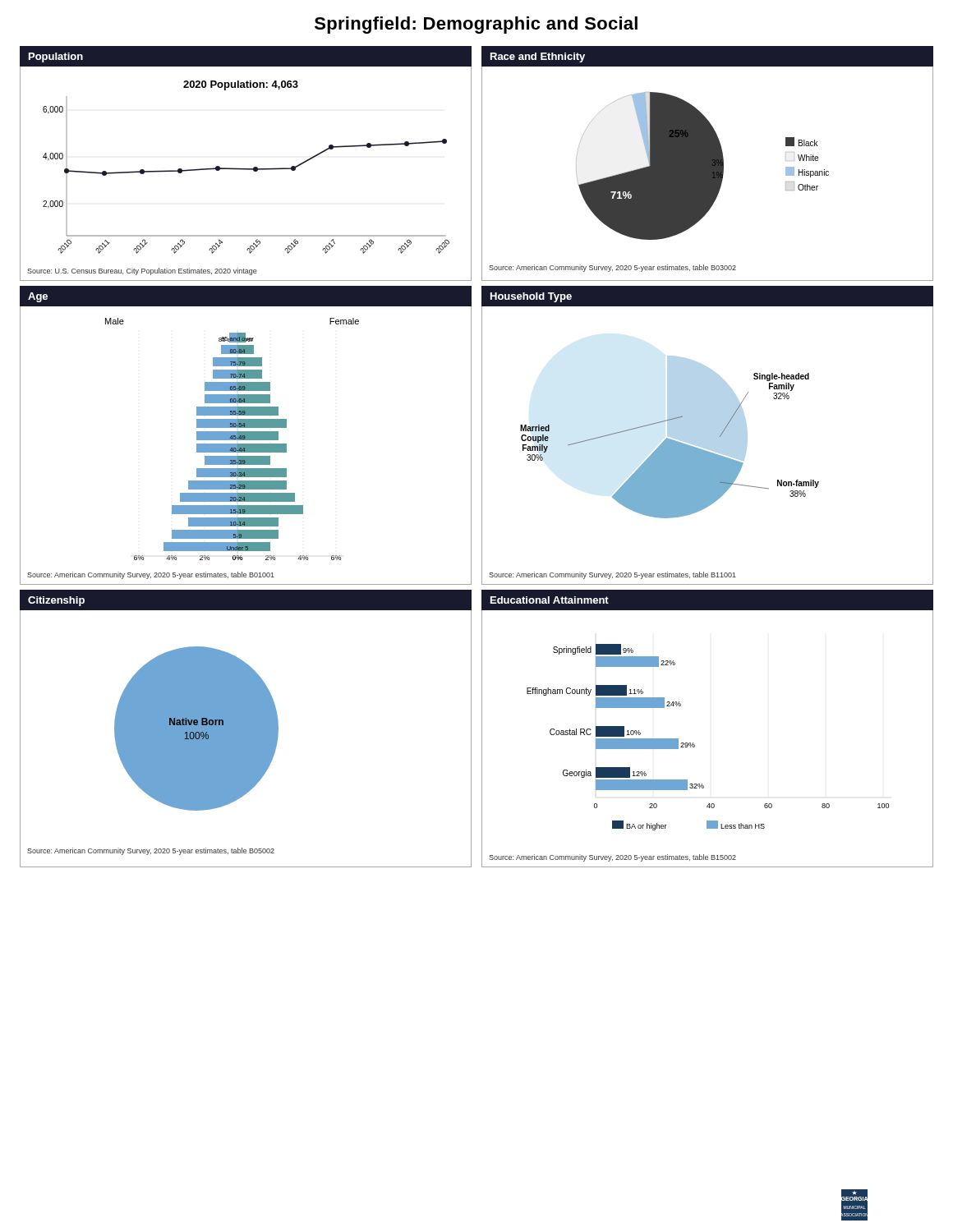This screenshot has width=953, height=1232.
Task: Click on the logo
Action: point(886,1206)
